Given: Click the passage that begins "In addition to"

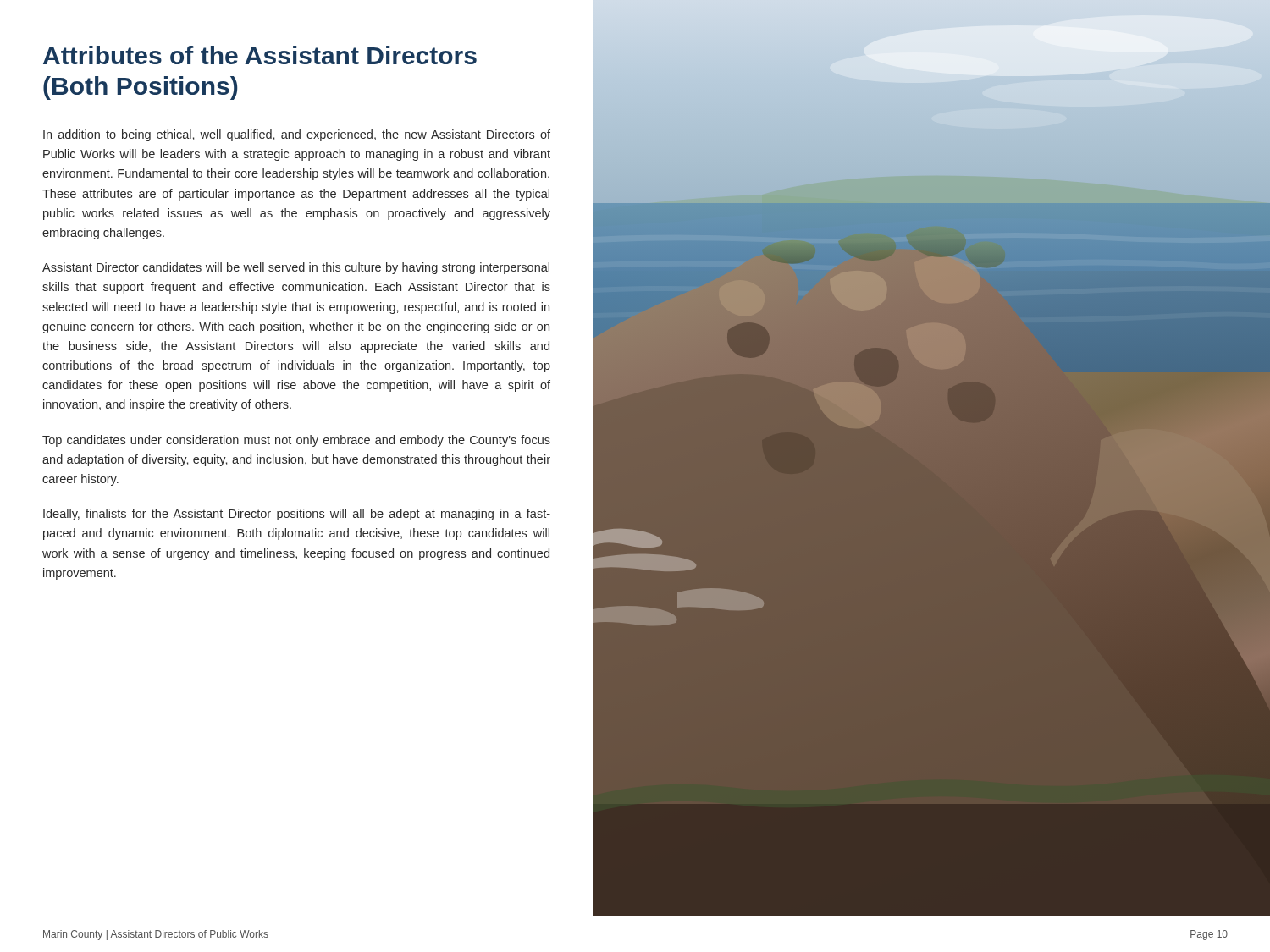Looking at the screenshot, I should click(x=296, y=184).
